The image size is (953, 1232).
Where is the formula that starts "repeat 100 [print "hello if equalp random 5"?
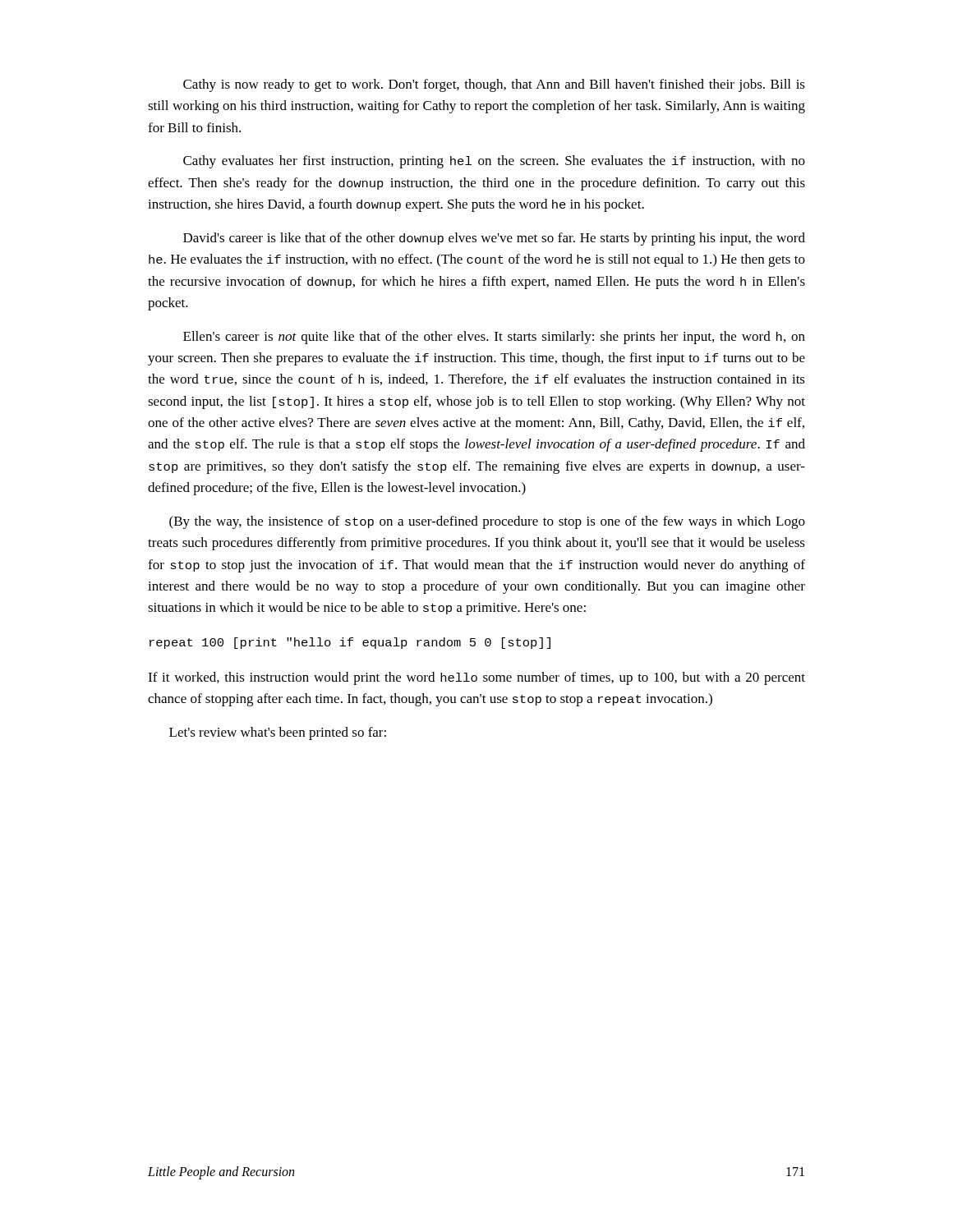pos(350,643)
